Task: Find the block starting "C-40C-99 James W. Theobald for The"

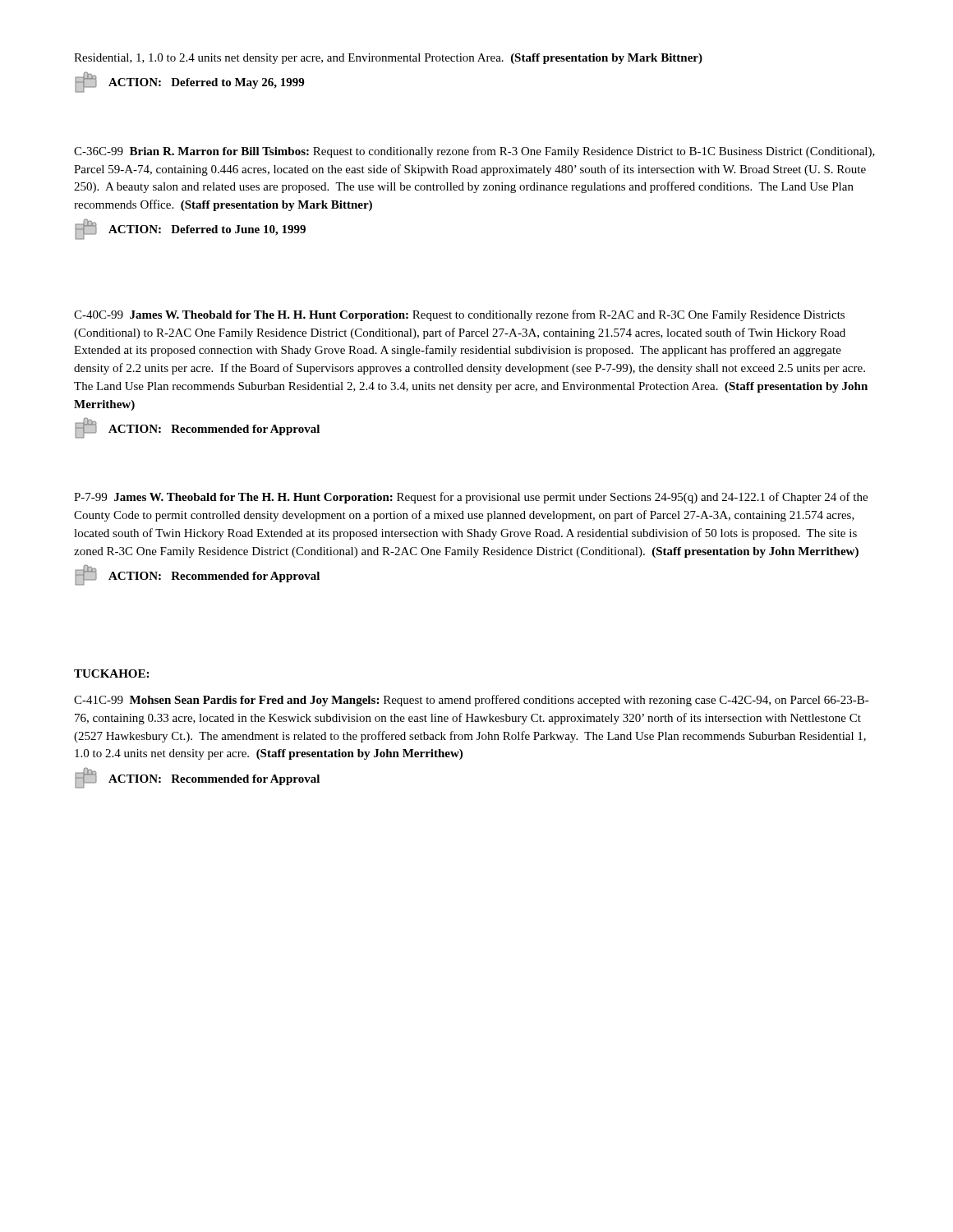Action: (x=476, y=374)
